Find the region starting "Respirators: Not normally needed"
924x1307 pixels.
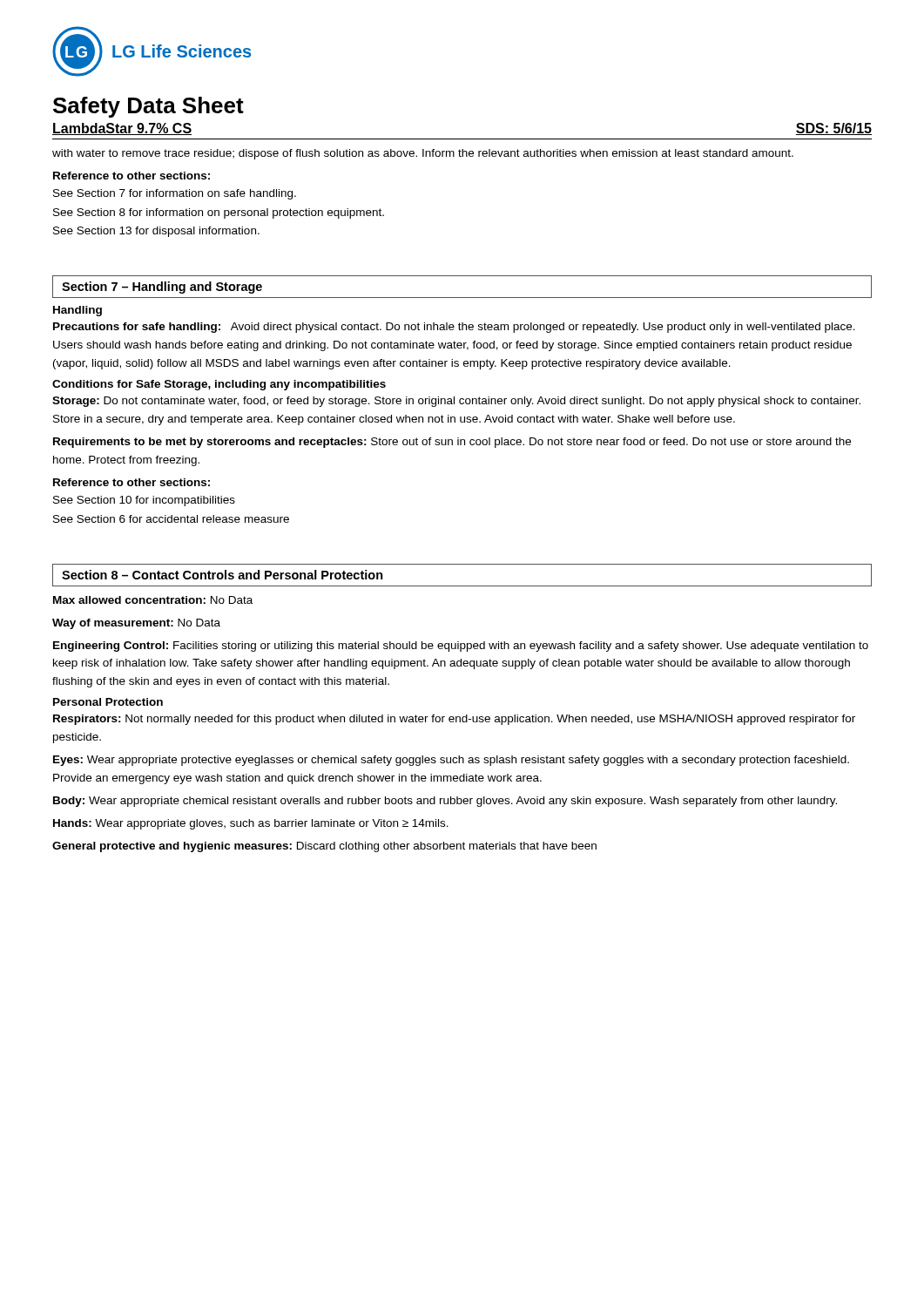454,728
